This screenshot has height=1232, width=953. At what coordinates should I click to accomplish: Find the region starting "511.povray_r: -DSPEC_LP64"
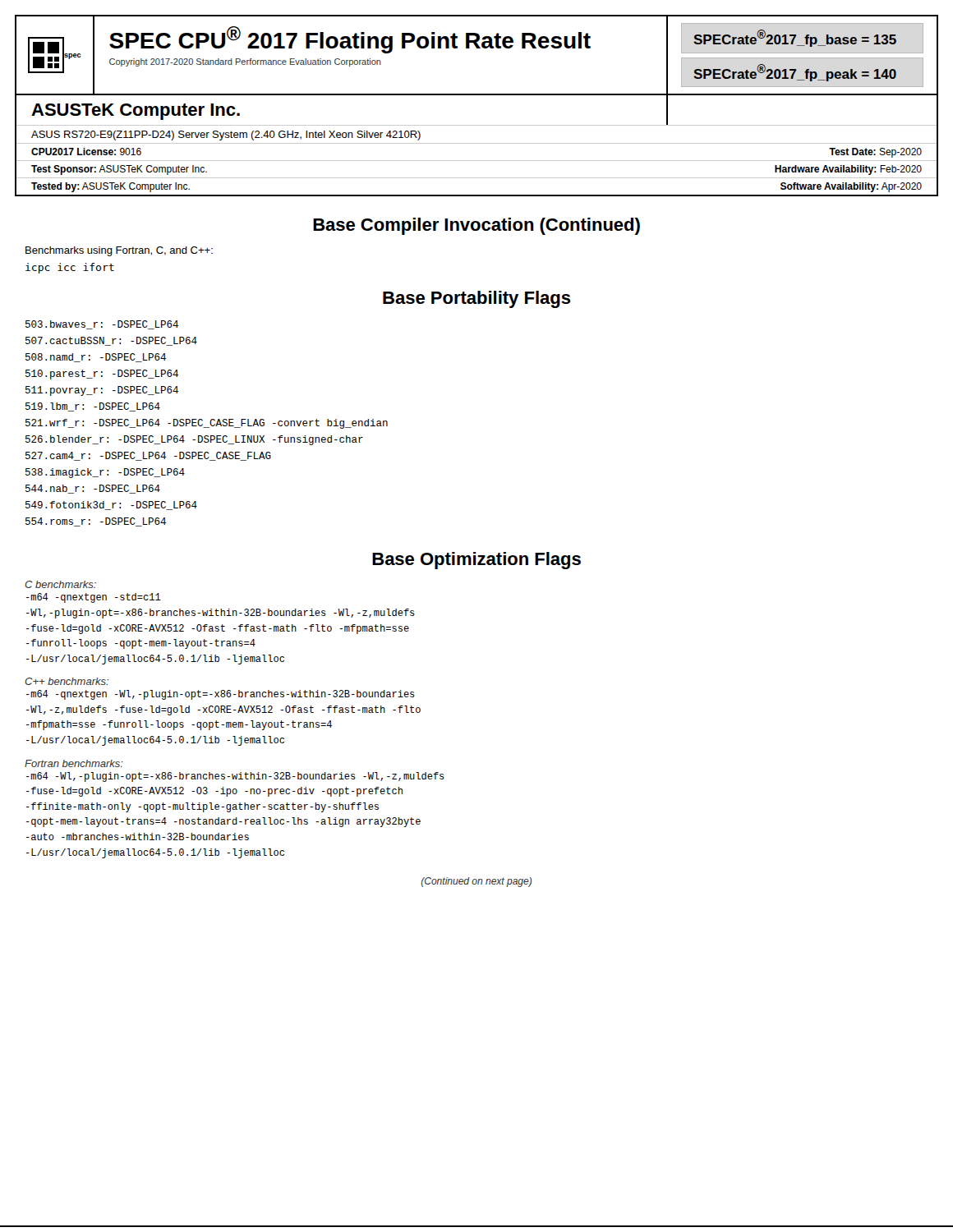click(x=102, y=391)
